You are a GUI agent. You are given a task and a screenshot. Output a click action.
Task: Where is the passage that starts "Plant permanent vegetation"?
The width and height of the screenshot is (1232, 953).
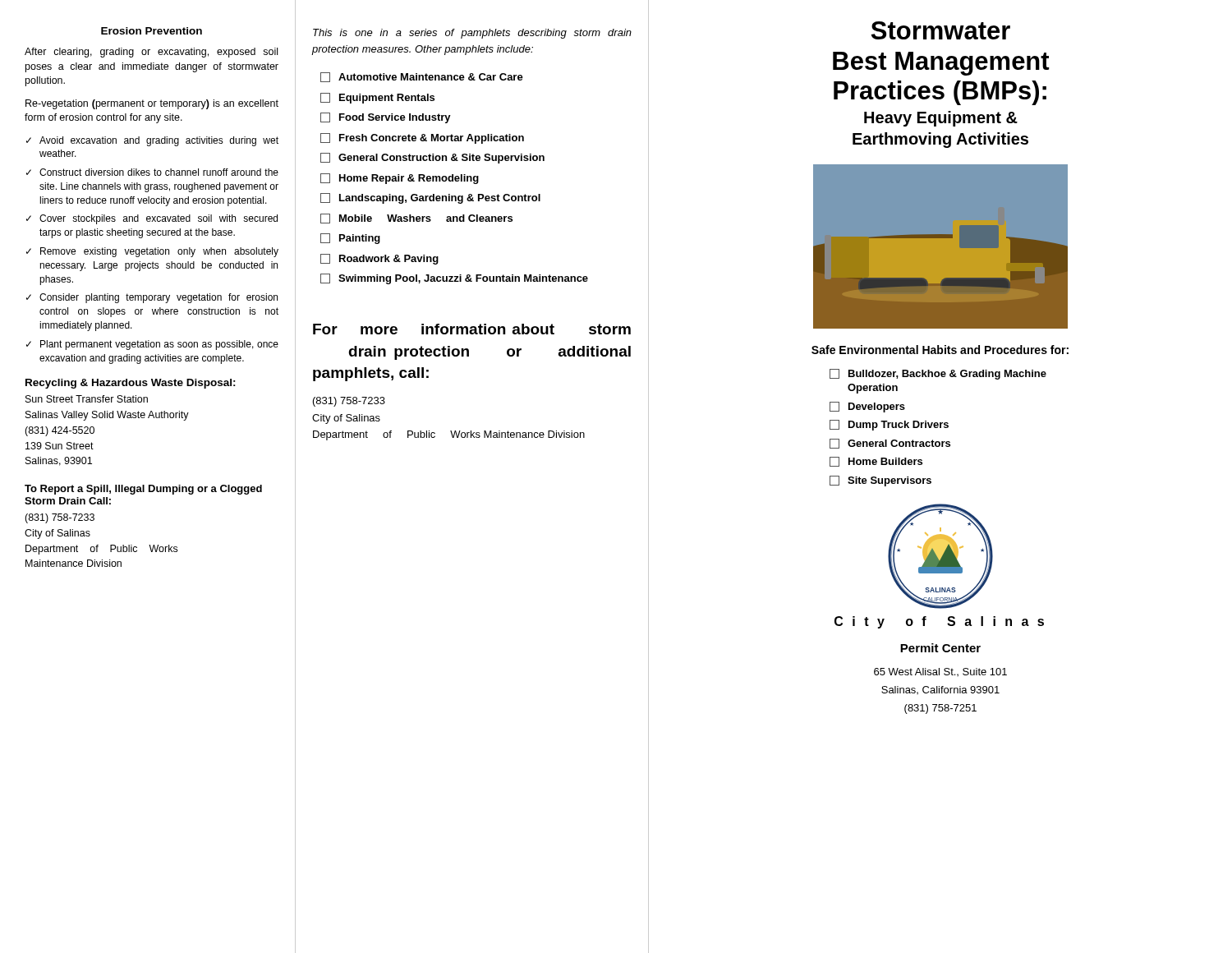(159, 351)
